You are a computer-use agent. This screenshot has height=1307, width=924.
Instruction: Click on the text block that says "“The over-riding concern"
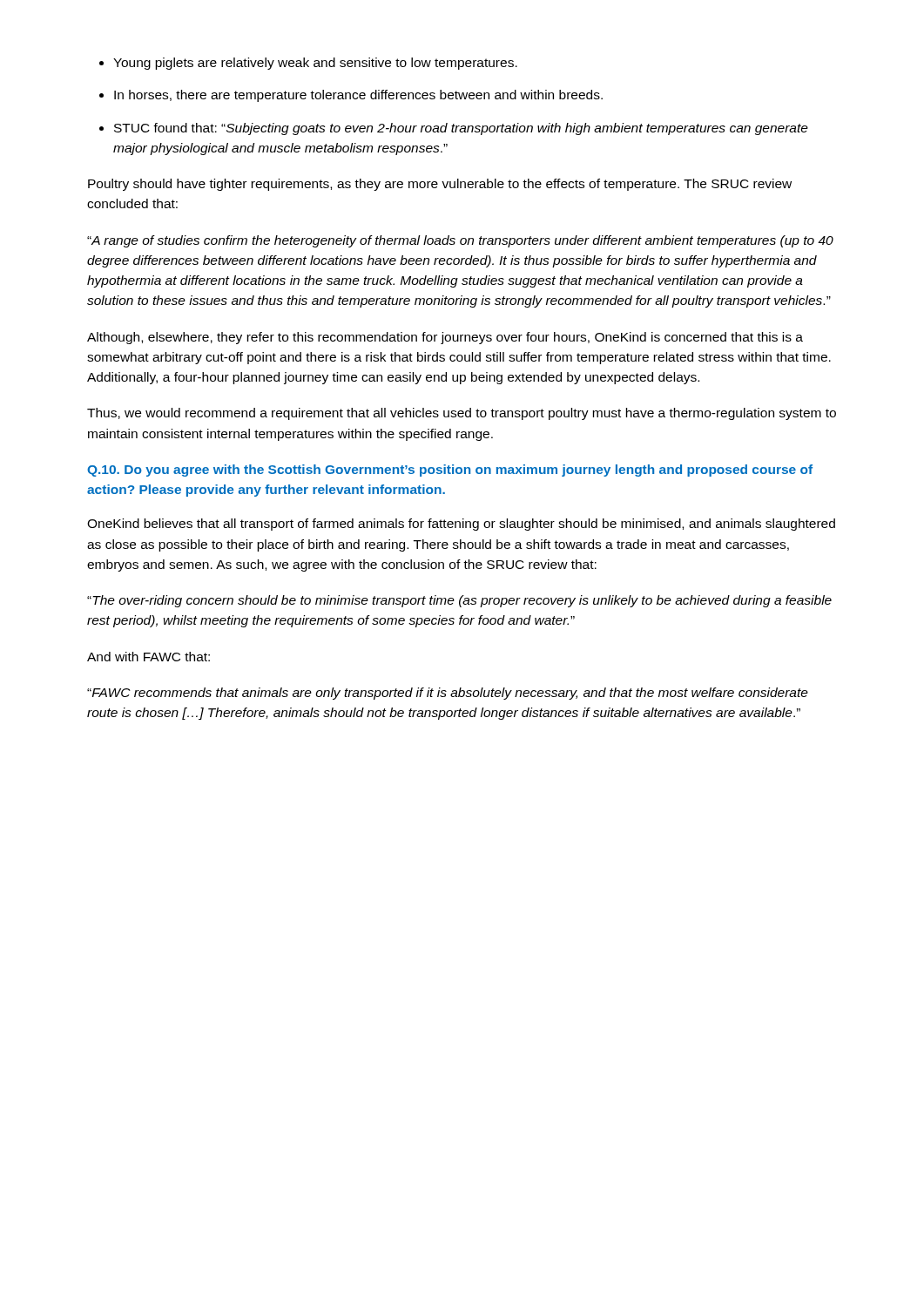(460, 610)
